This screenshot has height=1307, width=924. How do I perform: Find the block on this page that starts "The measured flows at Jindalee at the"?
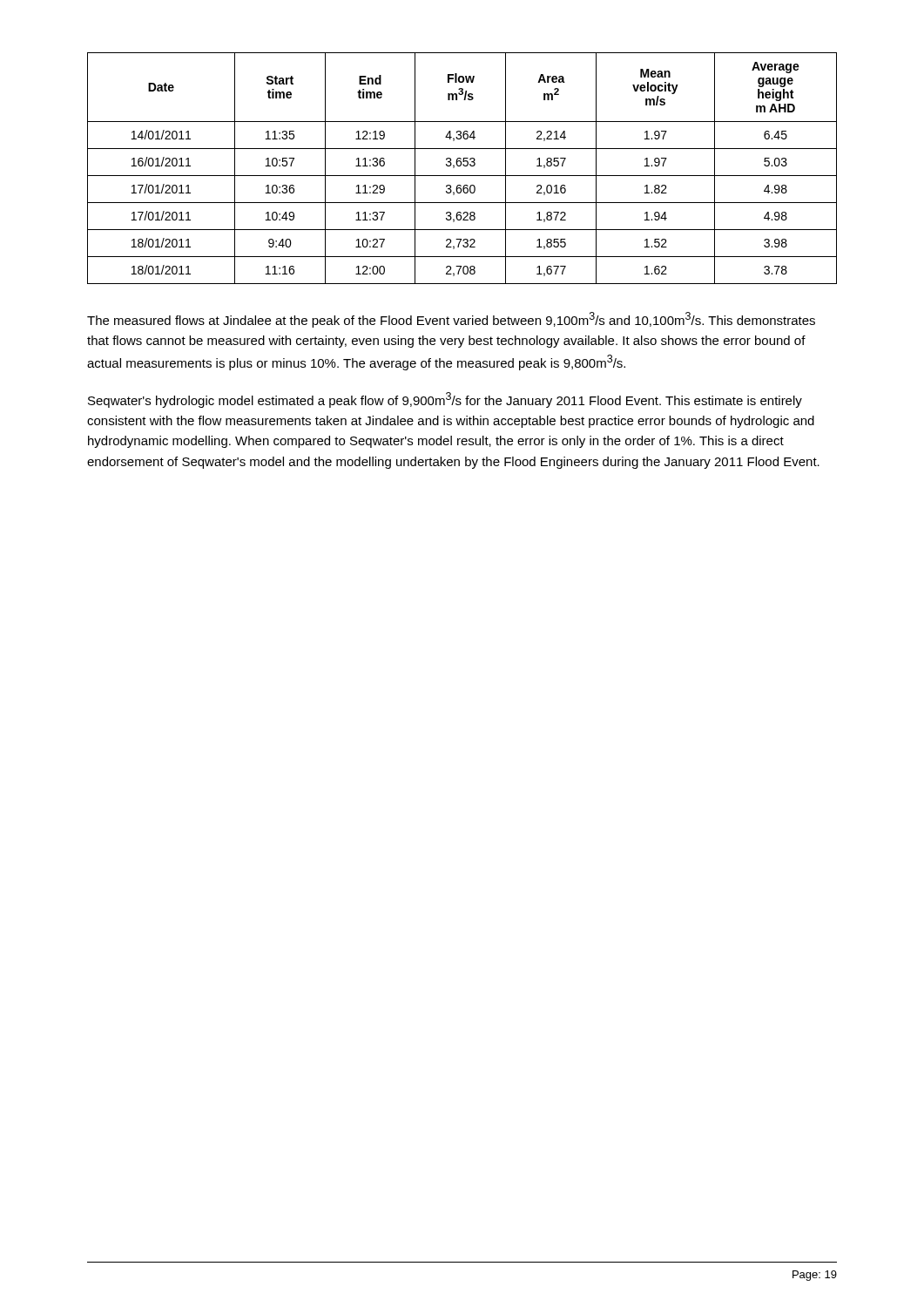[x=451, y=340]
